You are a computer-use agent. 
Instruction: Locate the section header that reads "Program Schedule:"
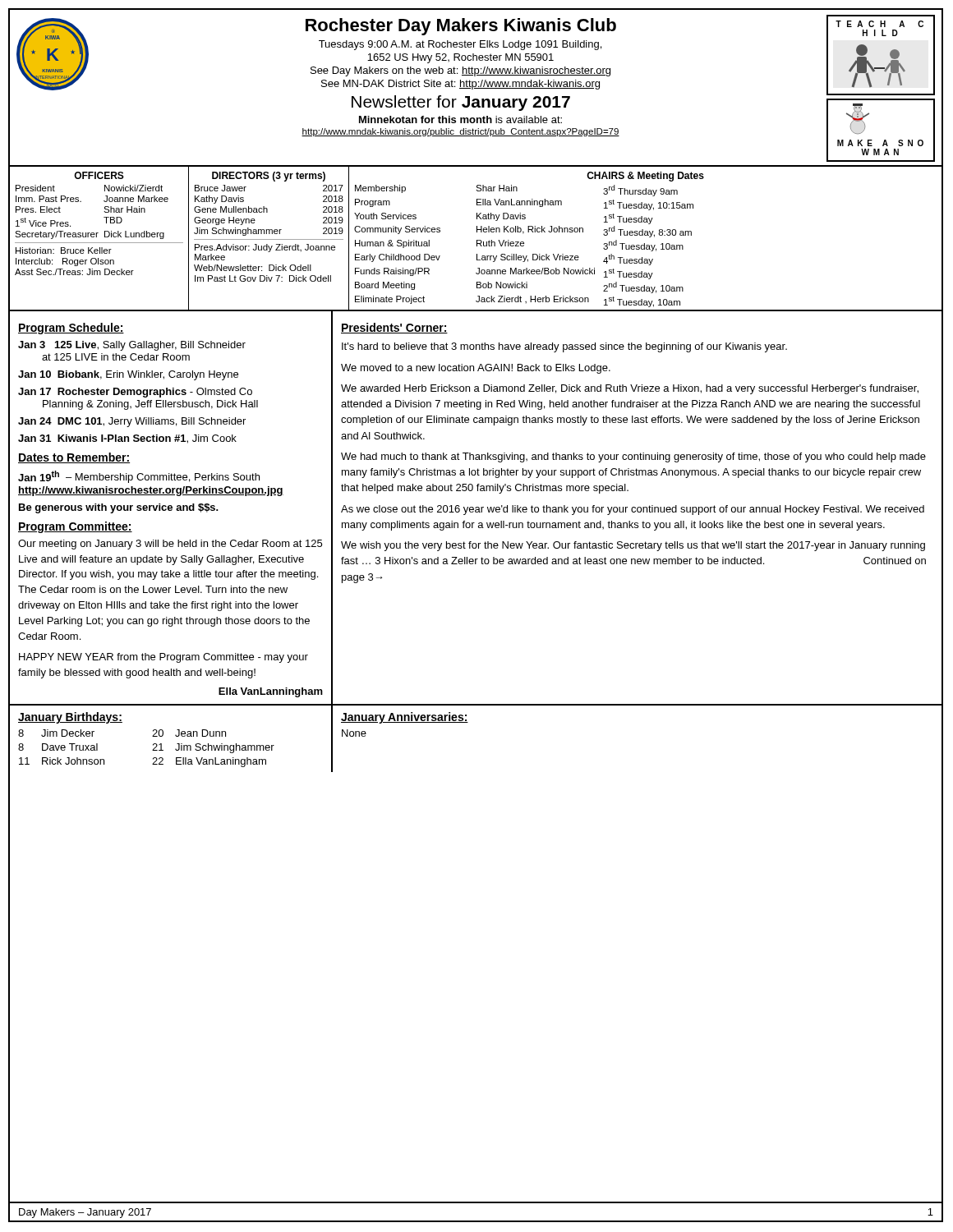(x=71, y=328)
